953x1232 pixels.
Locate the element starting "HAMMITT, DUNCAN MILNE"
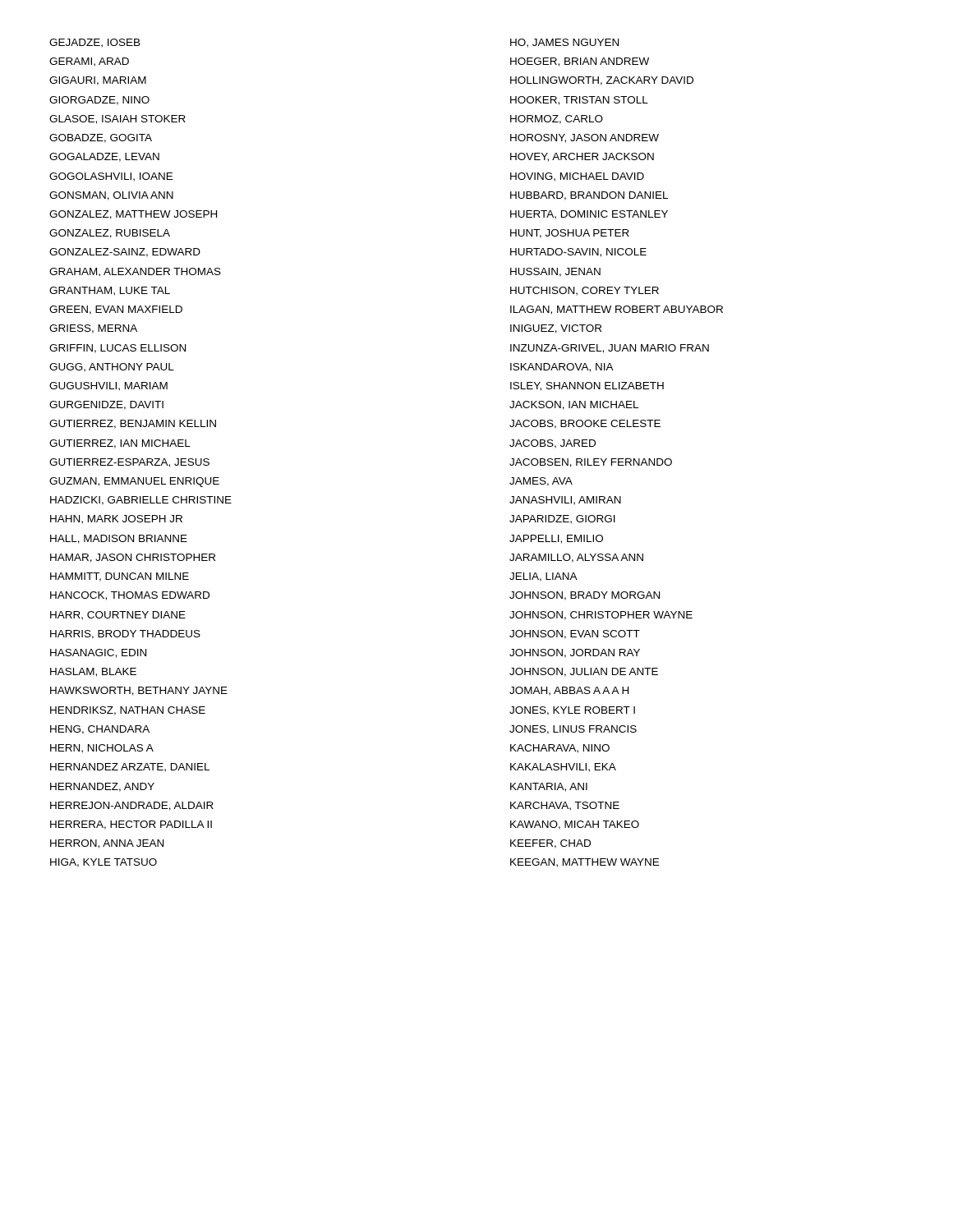119,576
